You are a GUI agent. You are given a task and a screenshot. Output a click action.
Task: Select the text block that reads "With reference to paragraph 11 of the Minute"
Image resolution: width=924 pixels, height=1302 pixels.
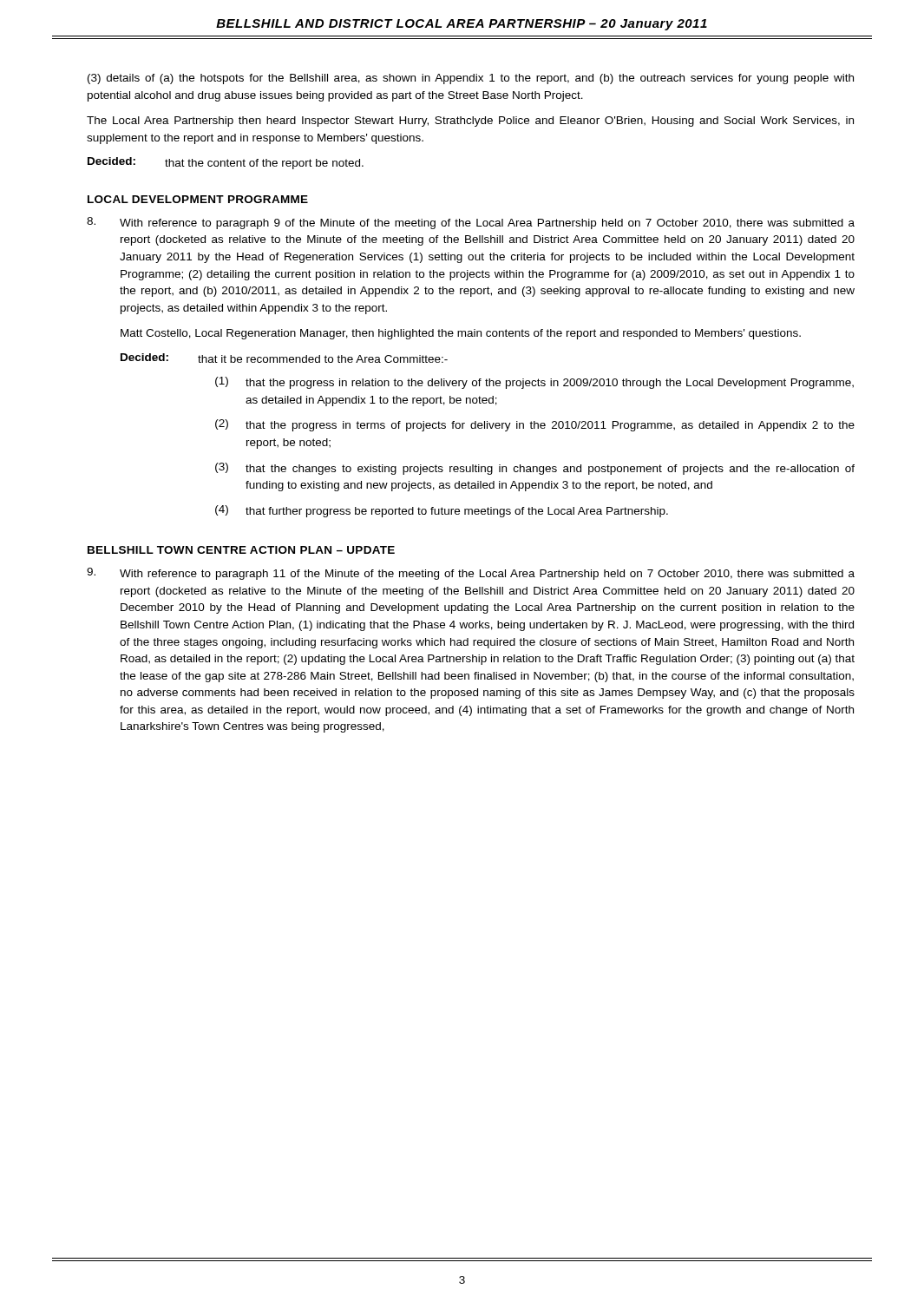pos(471,650)
